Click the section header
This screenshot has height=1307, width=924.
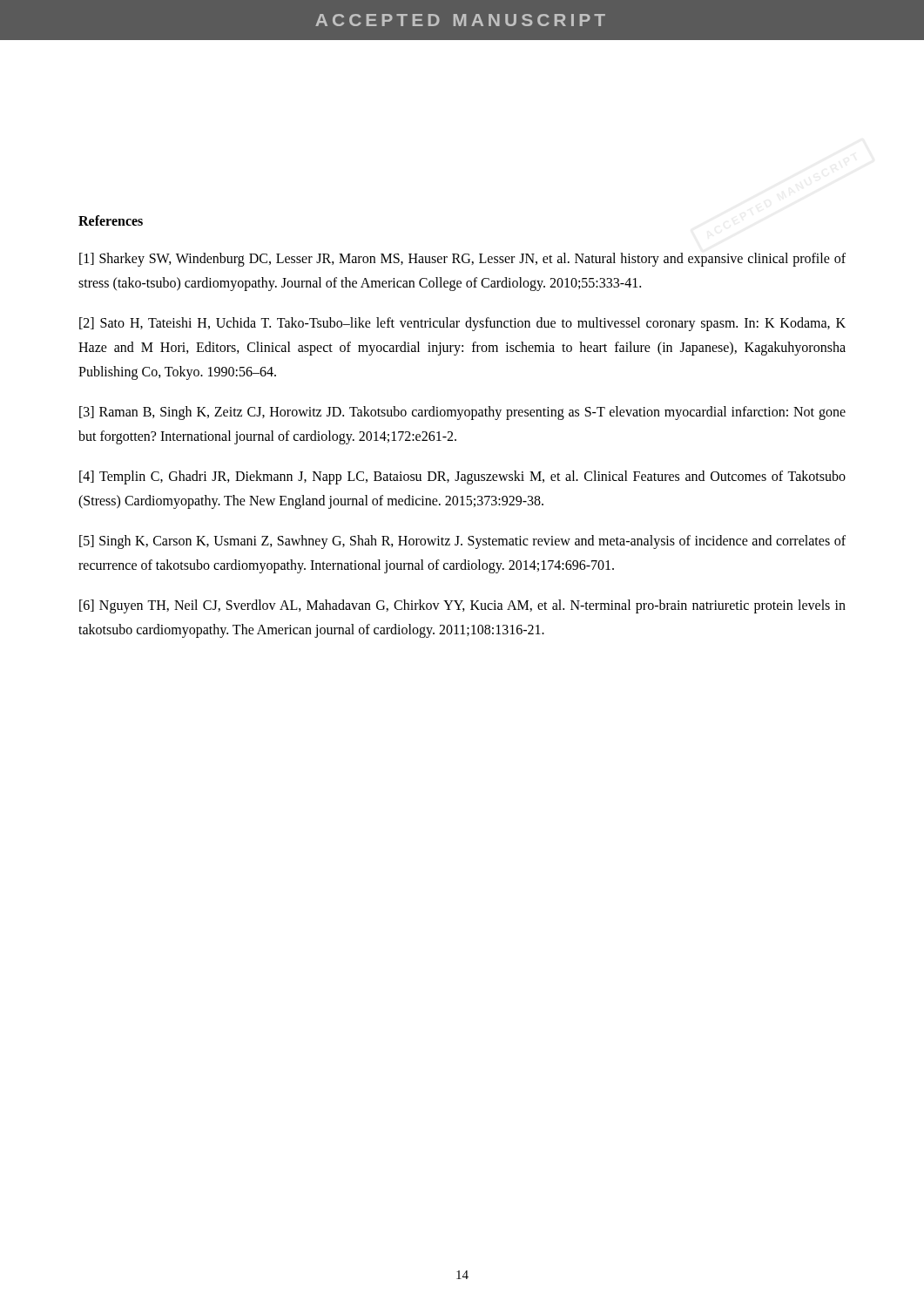coord(111,221)
